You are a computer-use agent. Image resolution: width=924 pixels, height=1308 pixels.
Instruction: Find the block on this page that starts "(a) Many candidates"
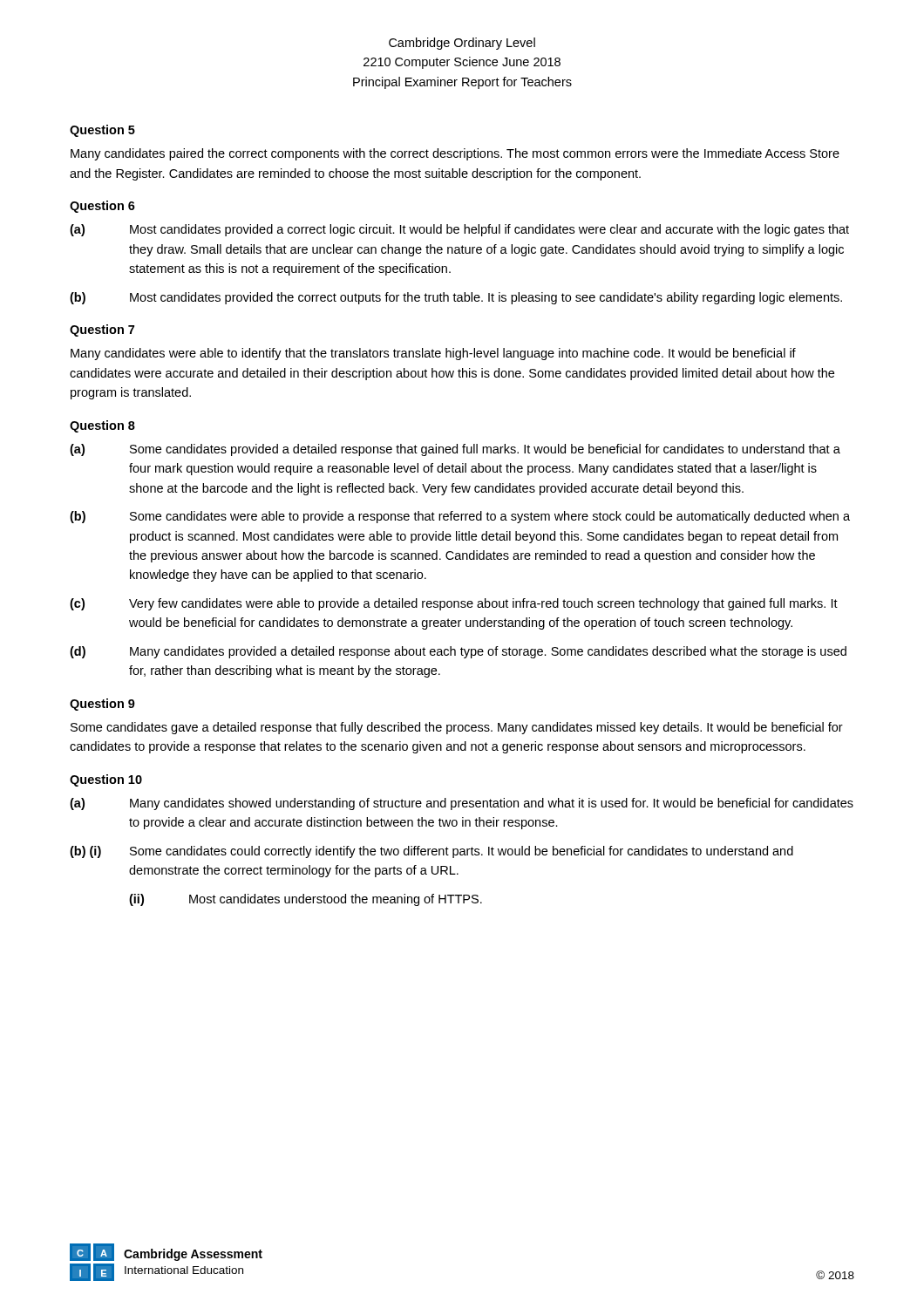[462, 813]
